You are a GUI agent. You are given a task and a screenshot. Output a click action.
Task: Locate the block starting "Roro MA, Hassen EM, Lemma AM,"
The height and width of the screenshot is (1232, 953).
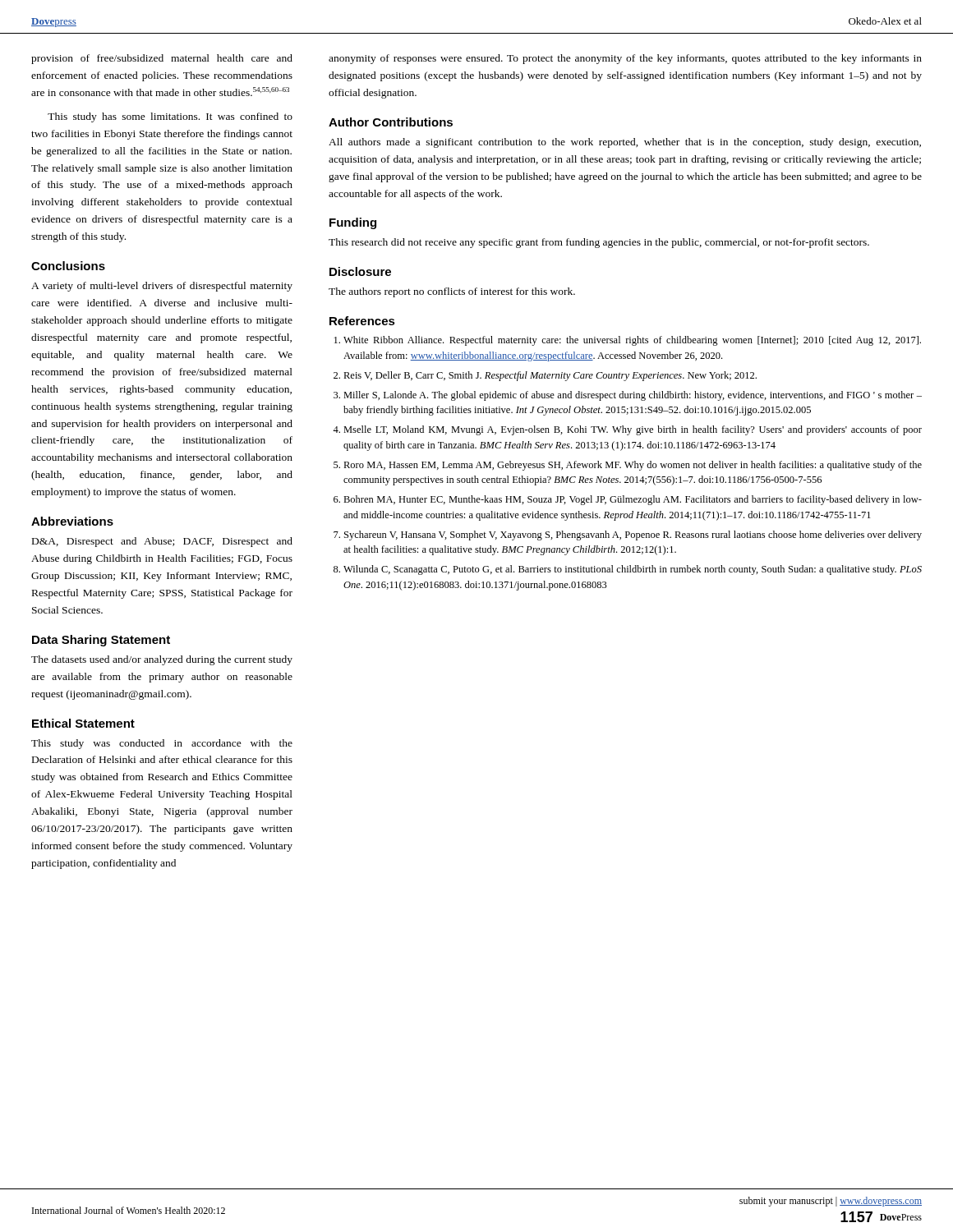pyautogui.click(x=633, y=472)
